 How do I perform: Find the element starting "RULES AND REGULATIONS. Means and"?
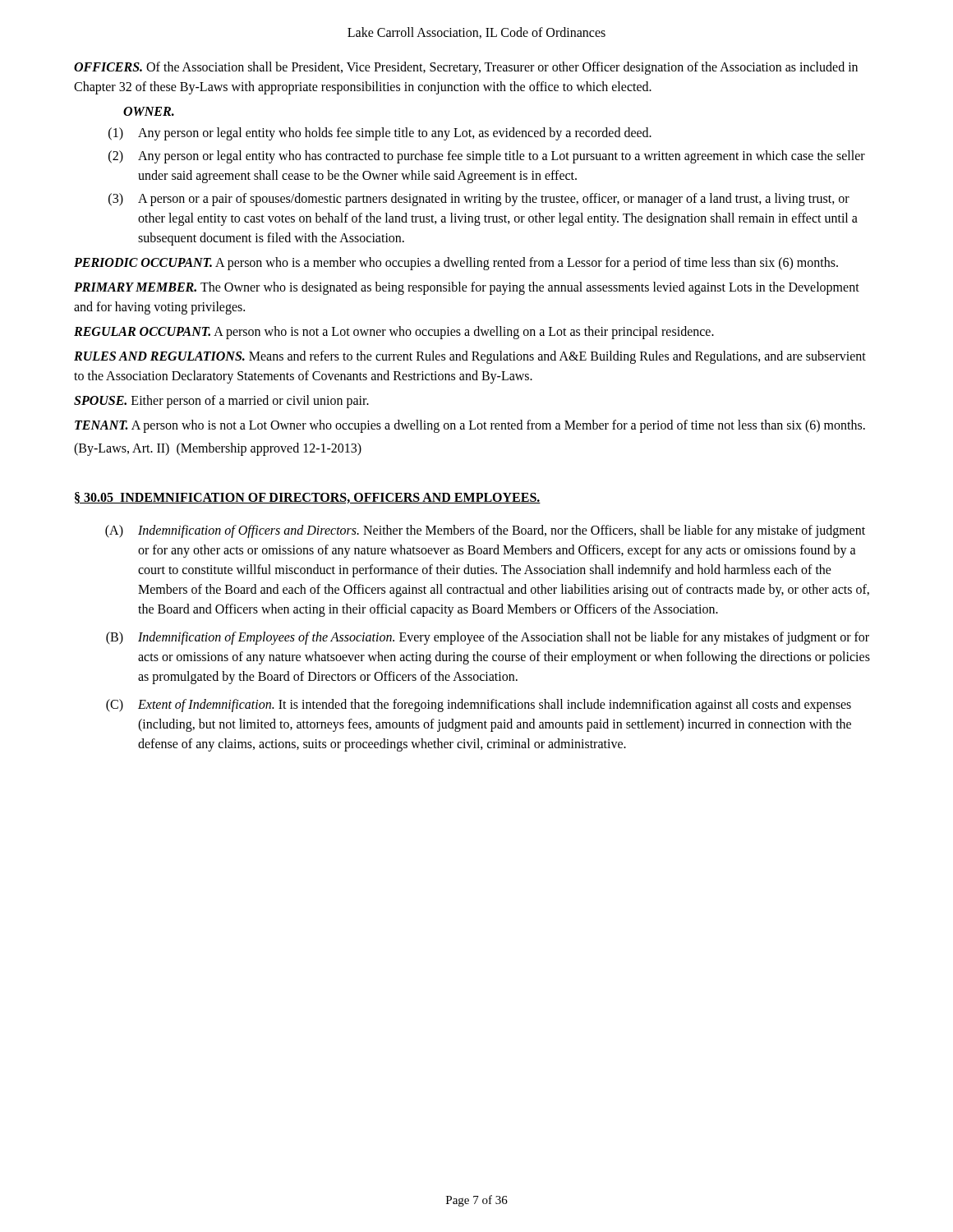click(x=470, y=366)
